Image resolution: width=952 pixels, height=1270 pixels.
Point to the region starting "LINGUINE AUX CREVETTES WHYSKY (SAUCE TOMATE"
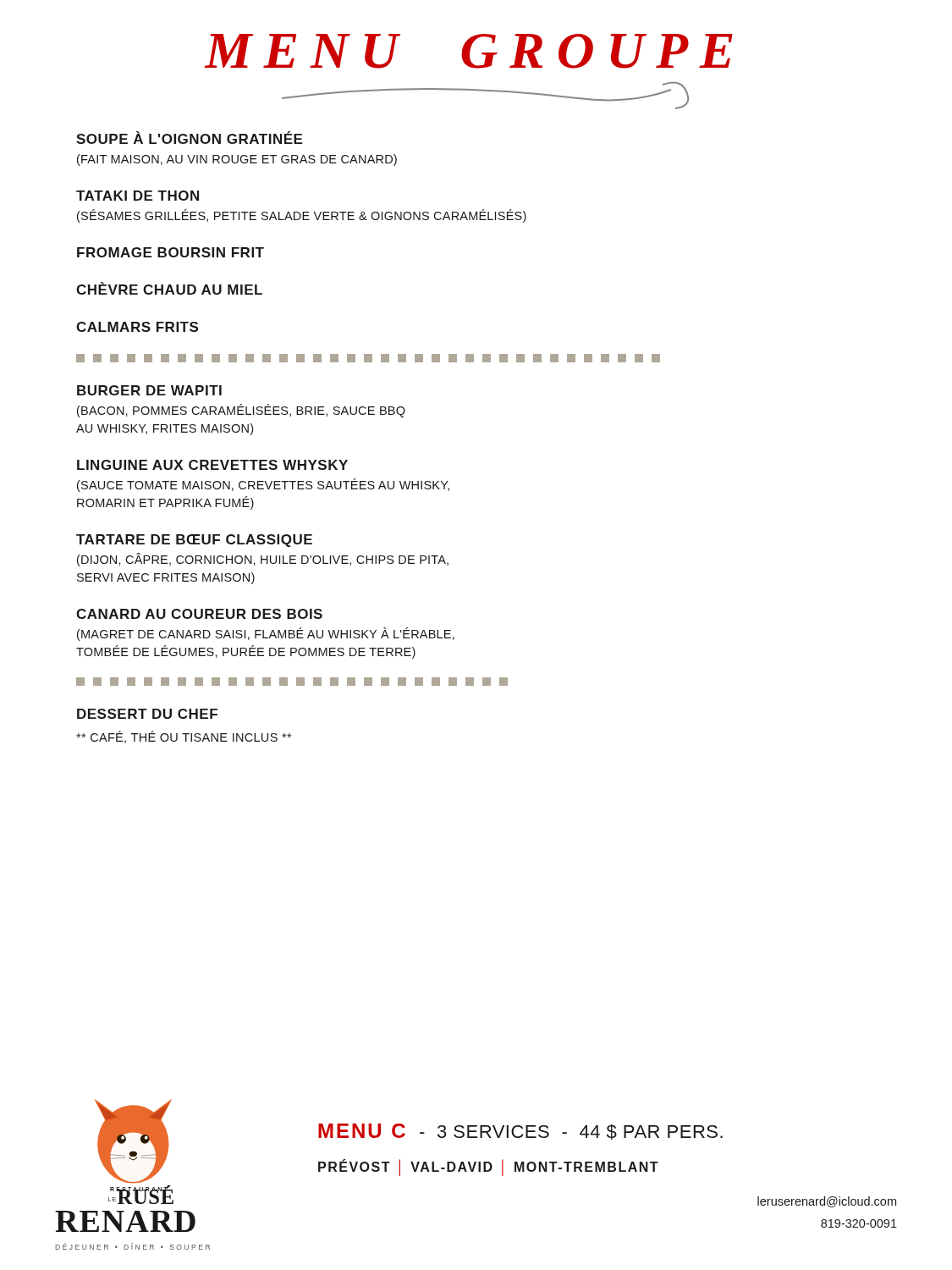point(212,465)
